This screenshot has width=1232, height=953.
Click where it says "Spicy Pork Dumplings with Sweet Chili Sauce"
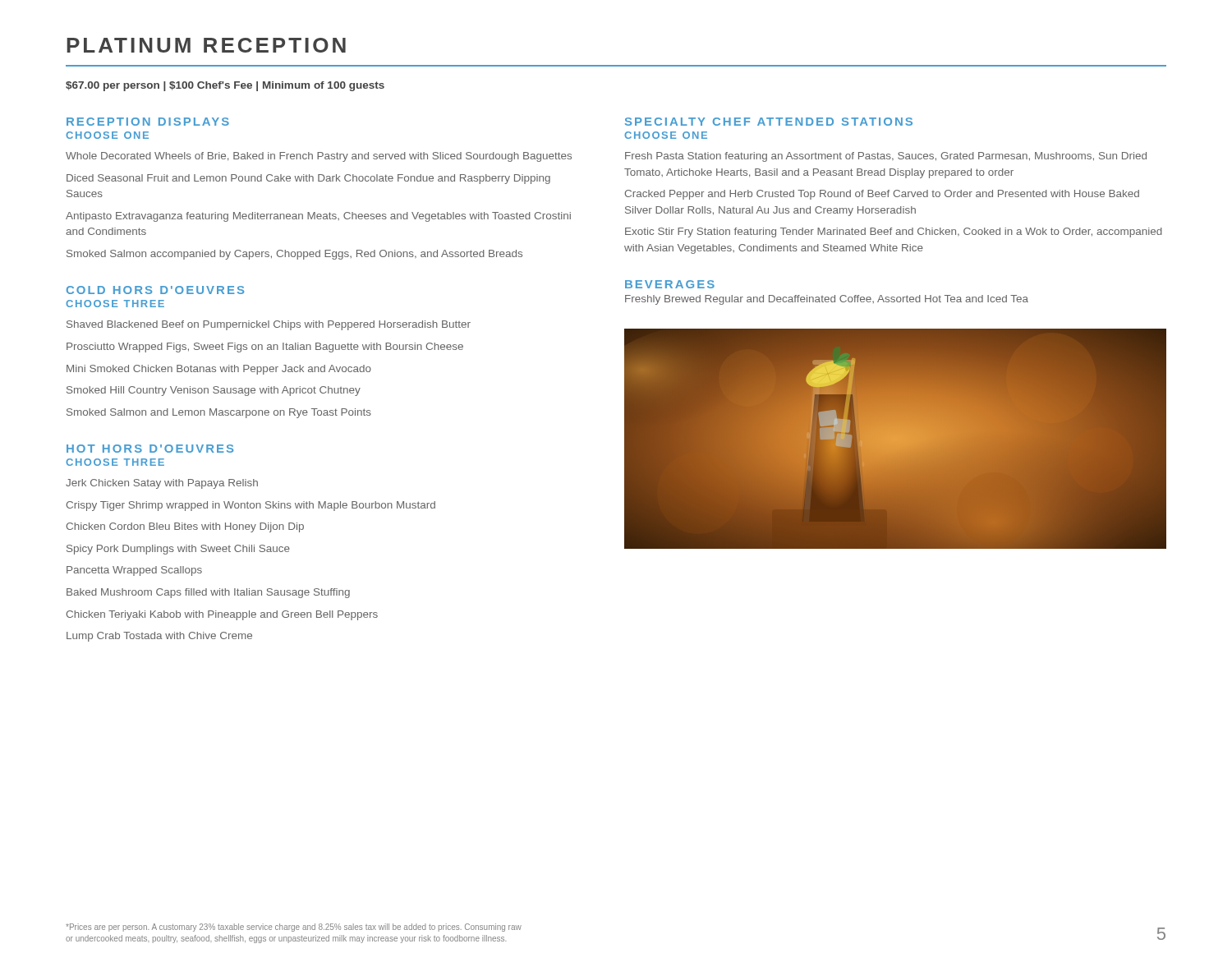coord(178,550)
